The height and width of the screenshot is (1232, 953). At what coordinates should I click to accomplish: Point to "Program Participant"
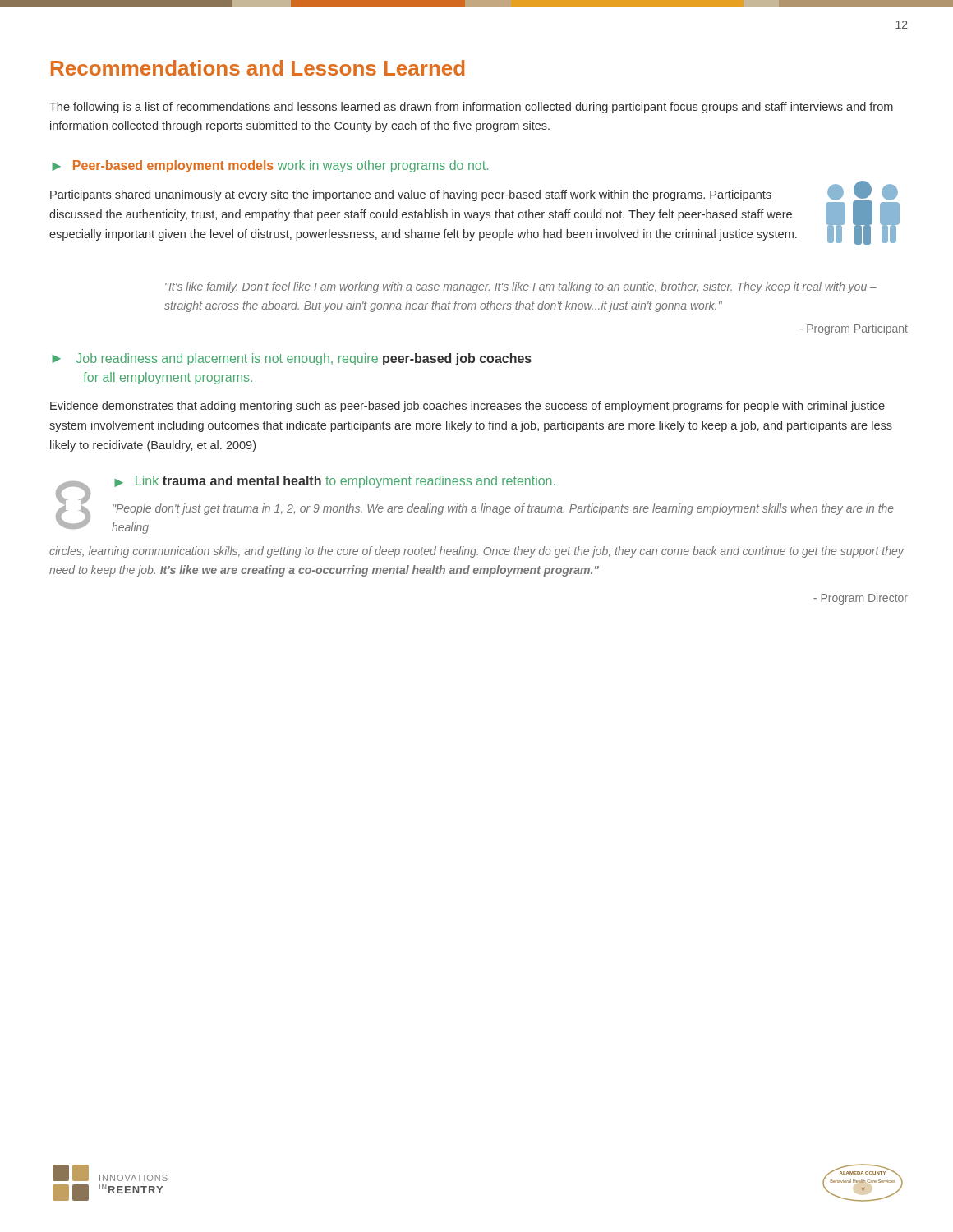pos(854,328)
